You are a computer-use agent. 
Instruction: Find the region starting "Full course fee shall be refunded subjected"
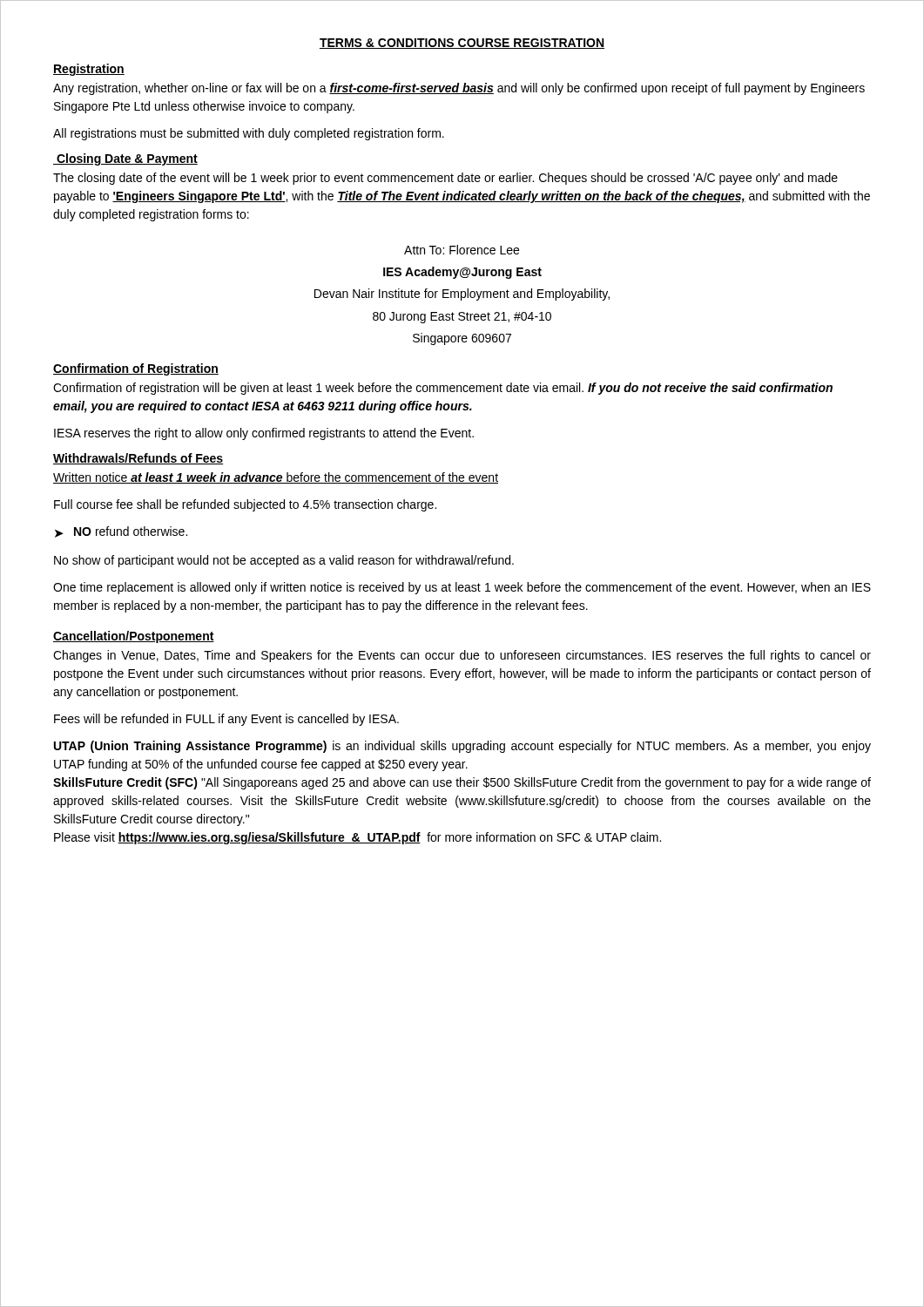click(x=245, y=504)
